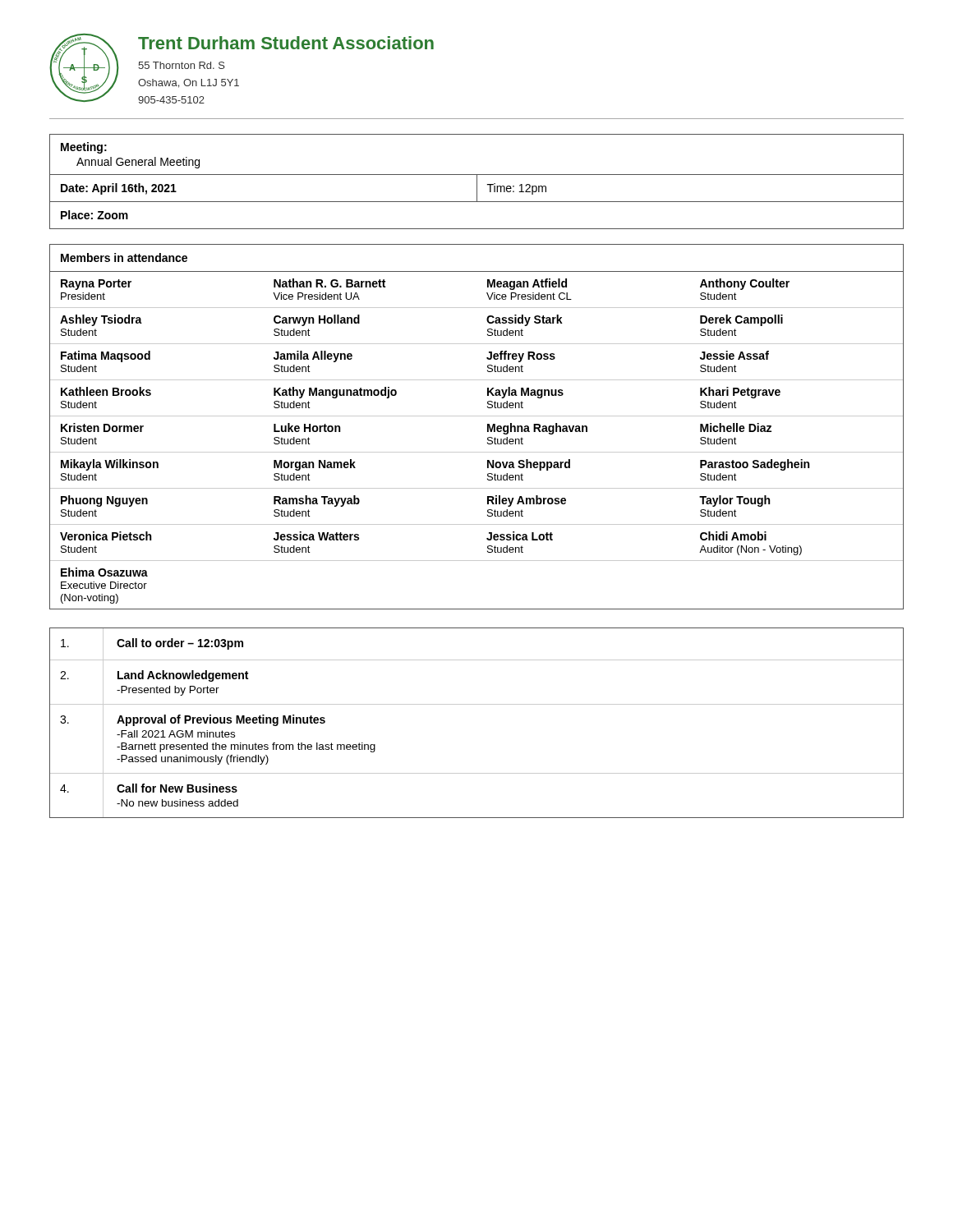Find the table that mentions "Meeting: Annual General Meeting Date:"
This screenshot has height=1232, width=953.
[x=476, y=182]
